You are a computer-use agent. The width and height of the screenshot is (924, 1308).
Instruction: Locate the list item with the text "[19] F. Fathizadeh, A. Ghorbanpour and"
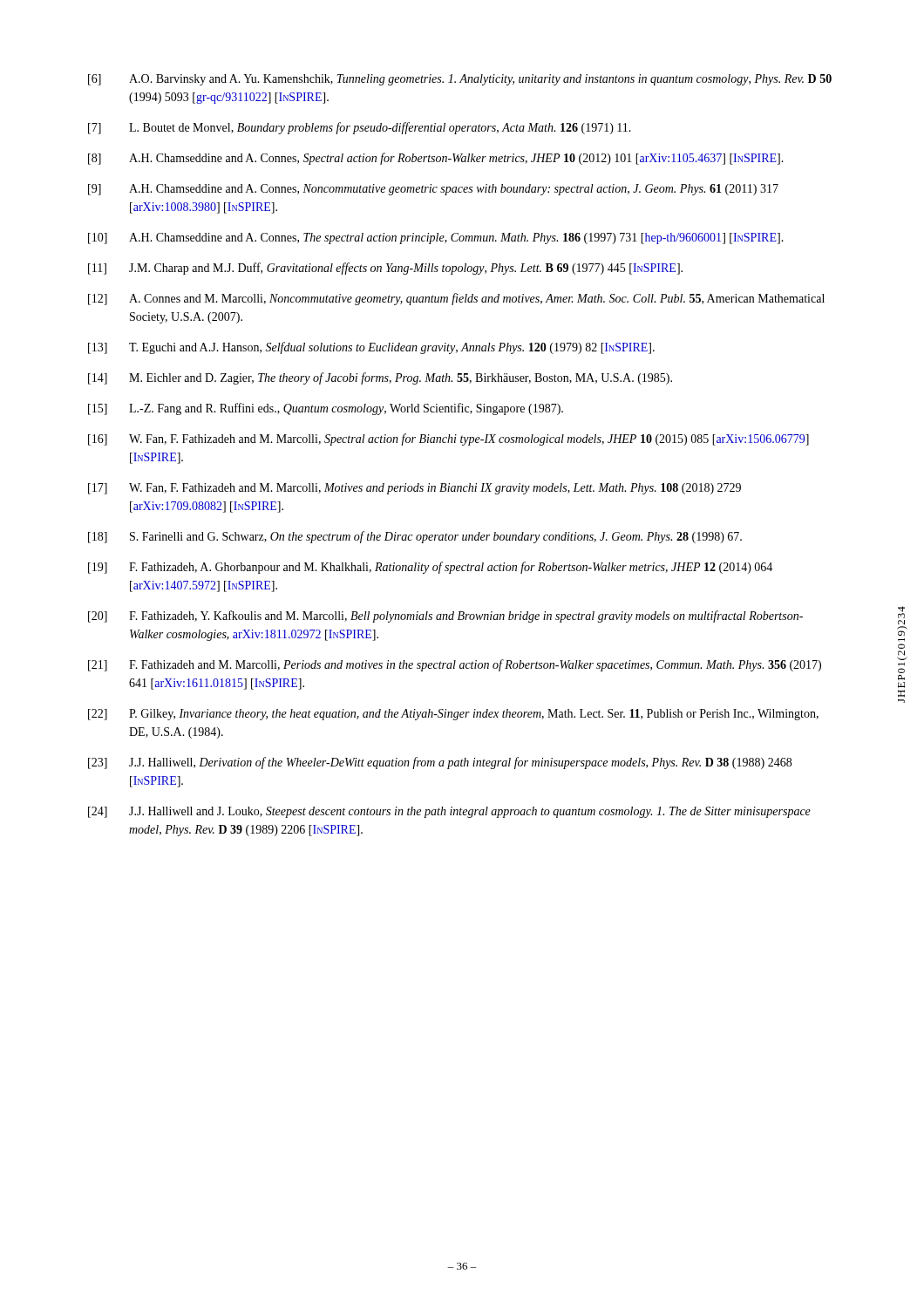462,576
